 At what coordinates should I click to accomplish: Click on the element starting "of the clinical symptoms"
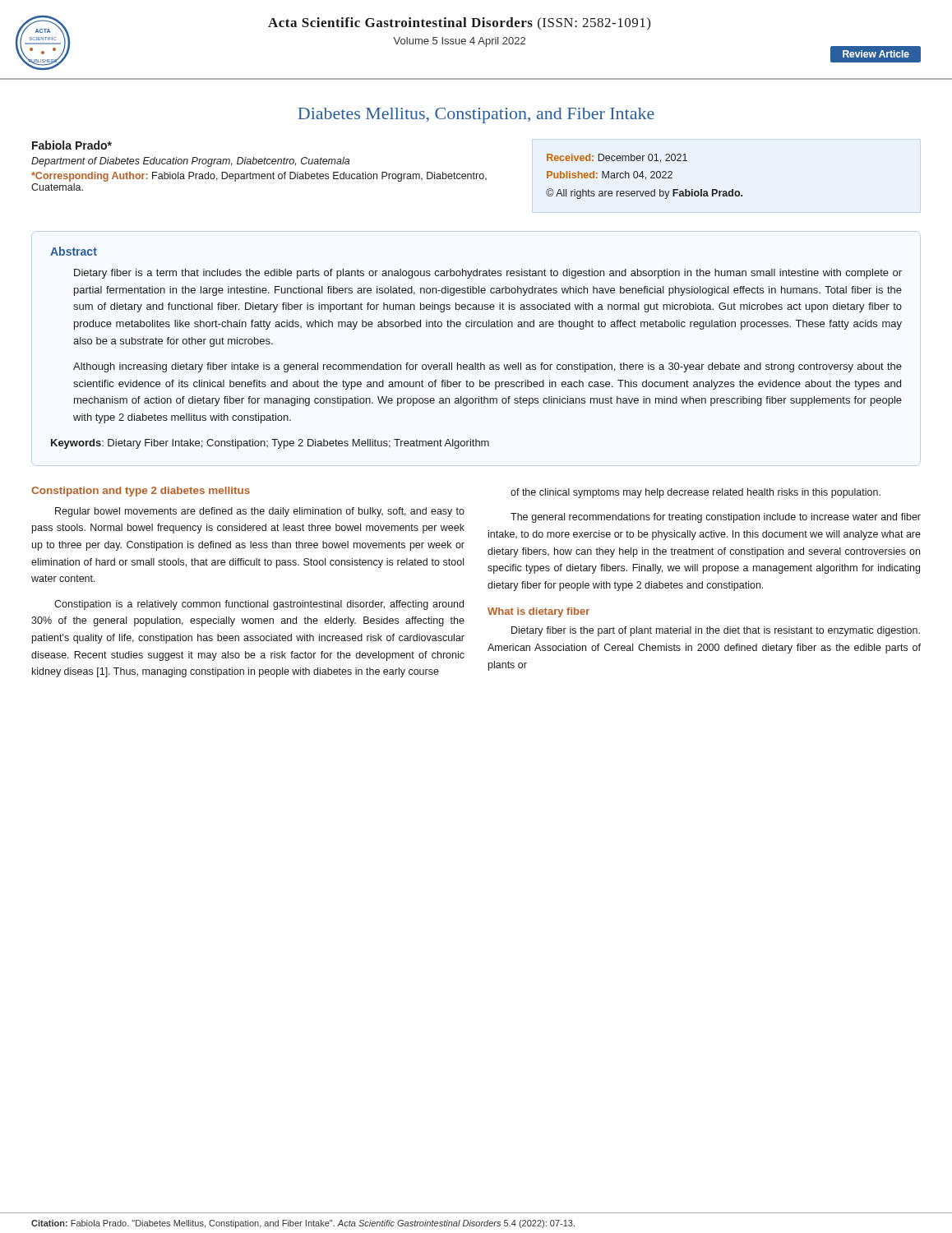(x=704, y=539)
